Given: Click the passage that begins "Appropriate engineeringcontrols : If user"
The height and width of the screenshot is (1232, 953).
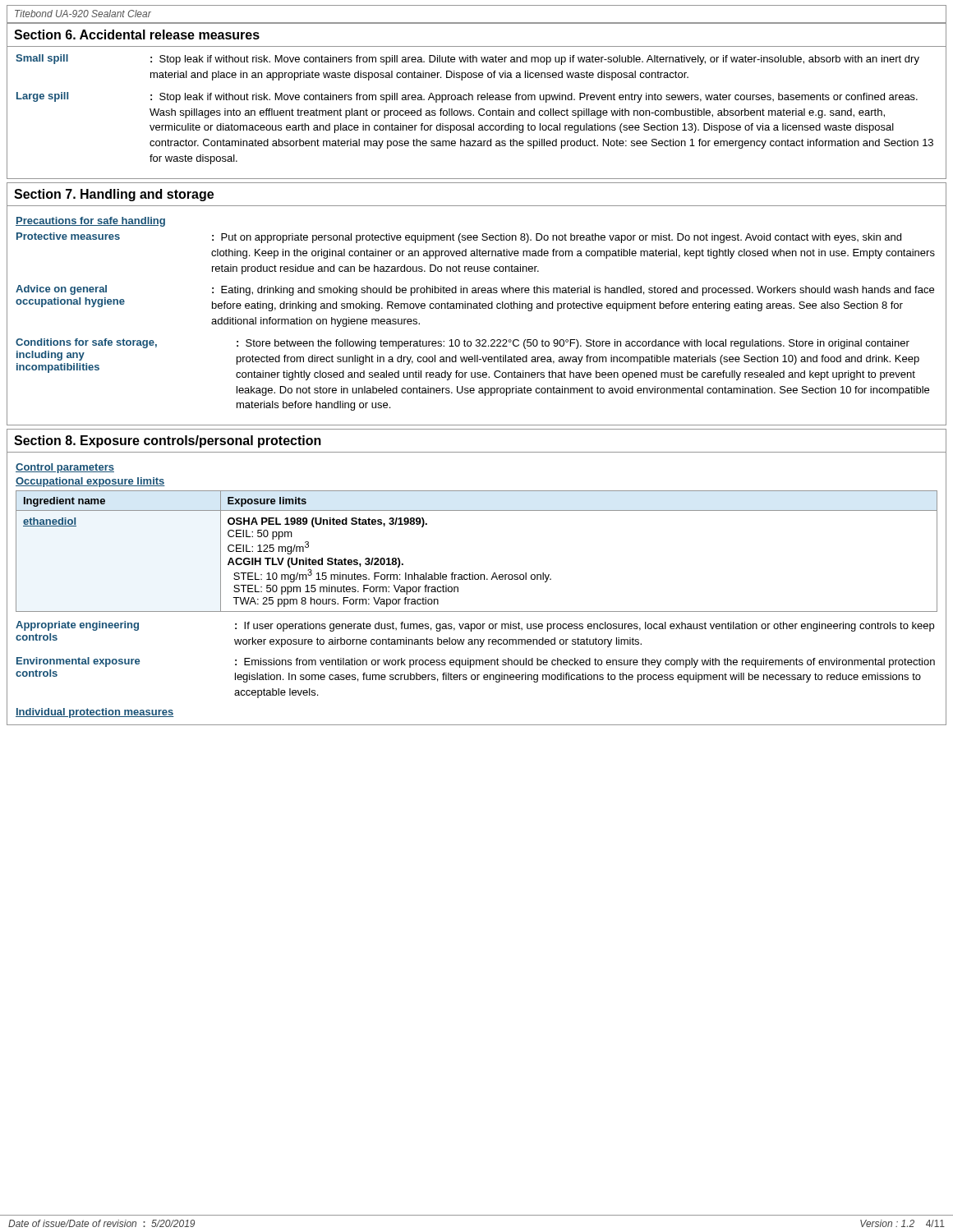Looking at the screenshot, I should point(476,634).
